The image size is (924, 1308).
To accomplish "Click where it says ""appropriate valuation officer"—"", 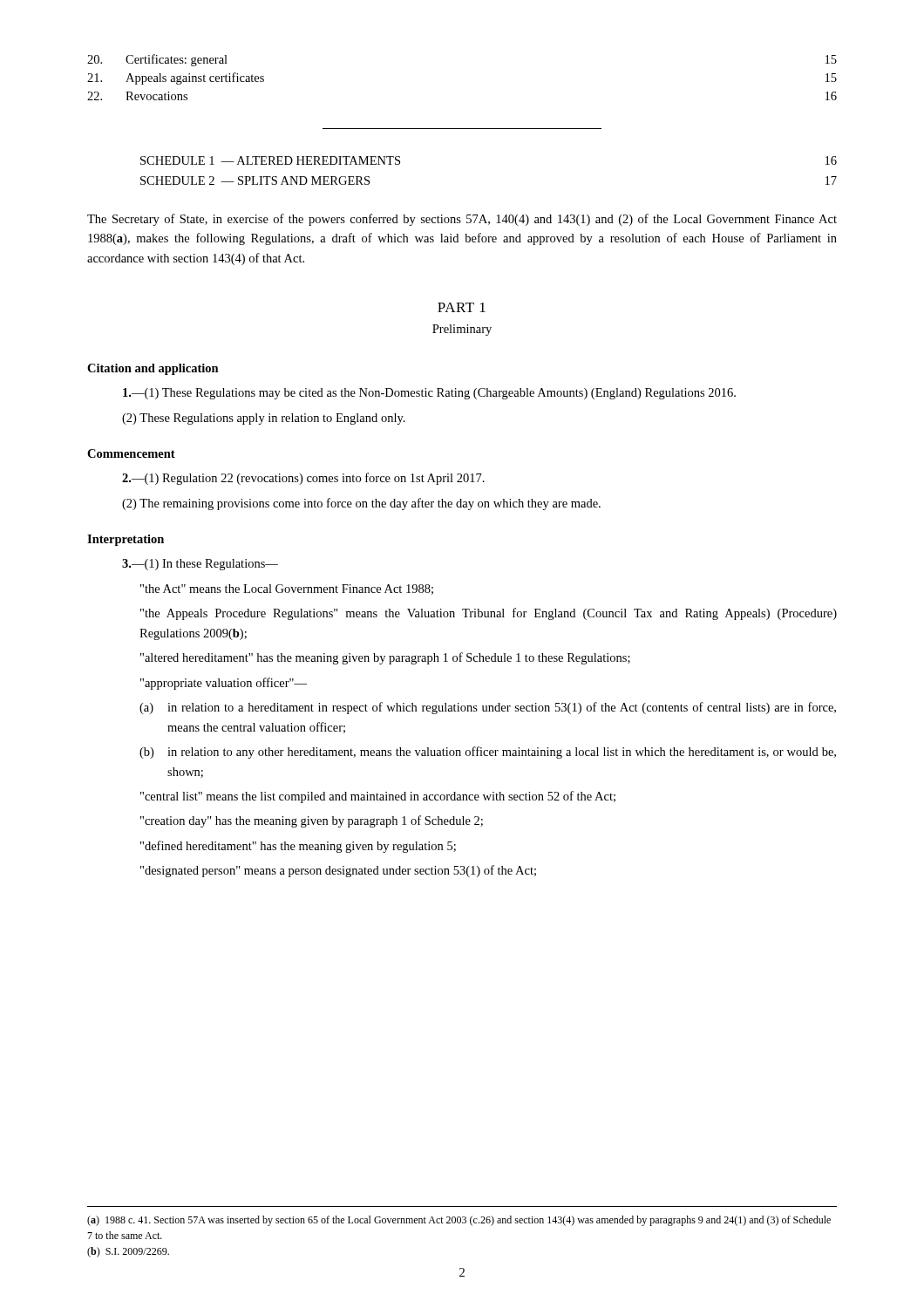I will tap(223, 682).
